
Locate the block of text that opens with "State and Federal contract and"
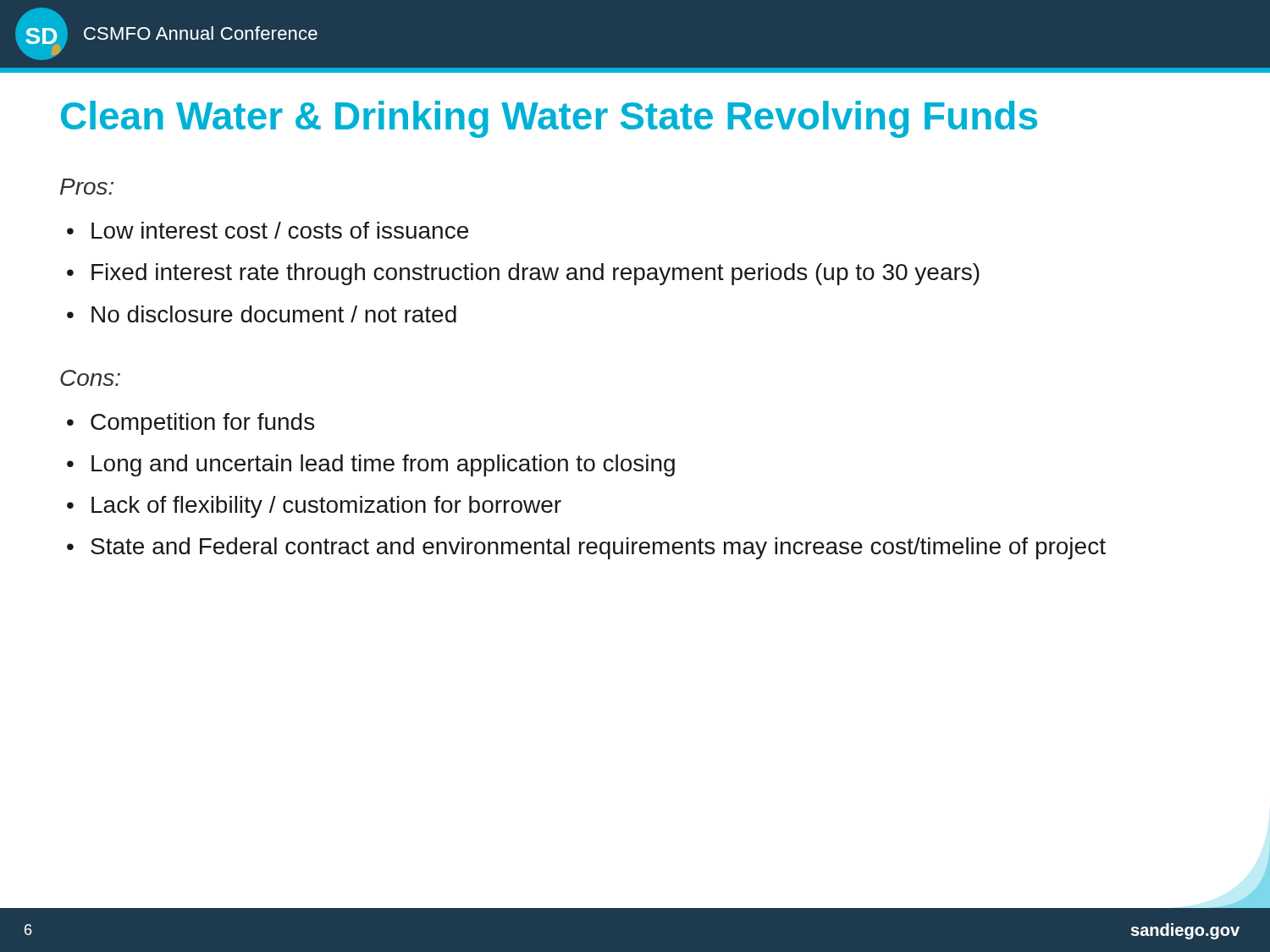pyautogui.click(x=598, y=546)
